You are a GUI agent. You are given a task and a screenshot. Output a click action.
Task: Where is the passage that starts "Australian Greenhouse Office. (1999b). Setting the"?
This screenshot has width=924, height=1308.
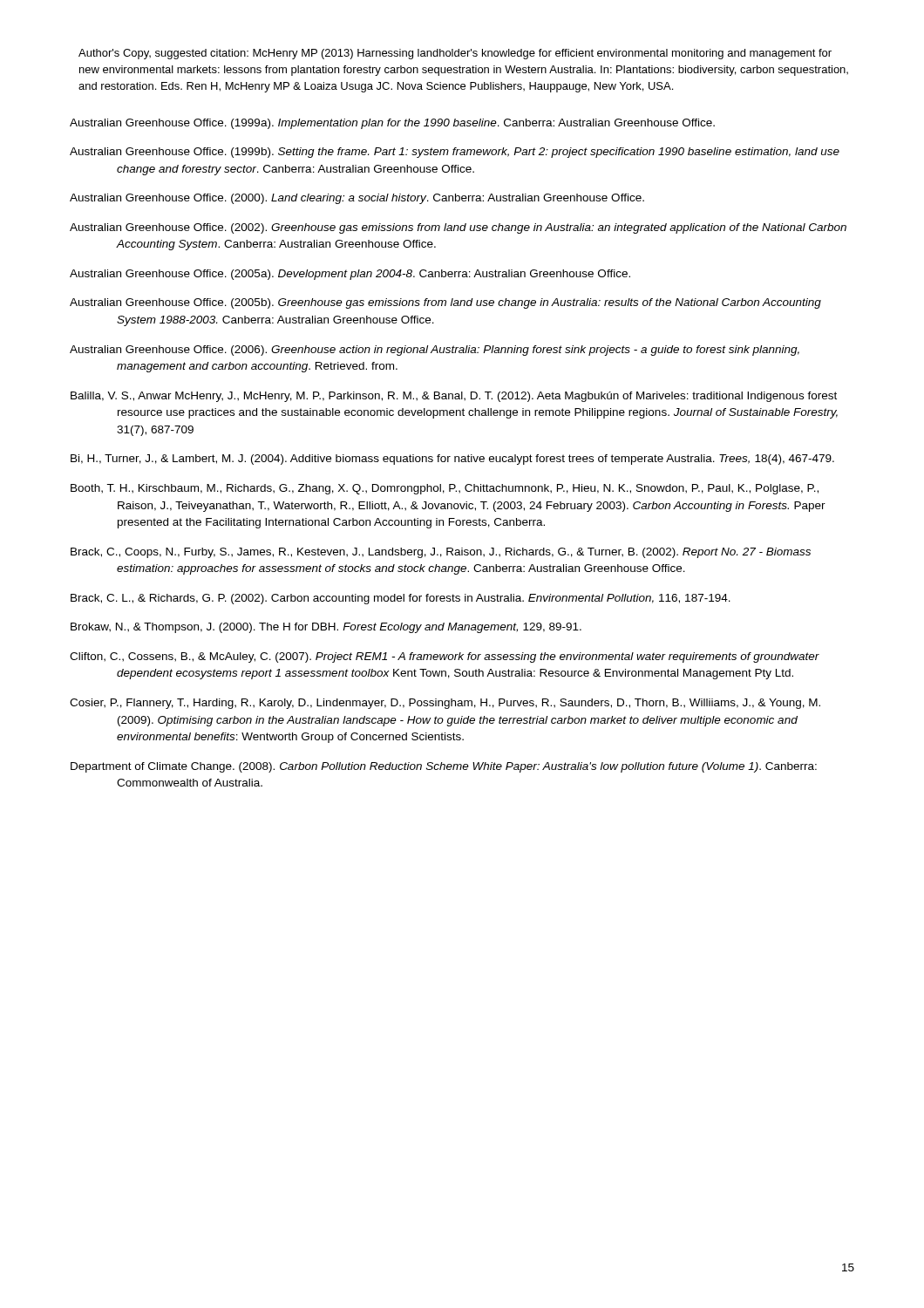(455, 160)
